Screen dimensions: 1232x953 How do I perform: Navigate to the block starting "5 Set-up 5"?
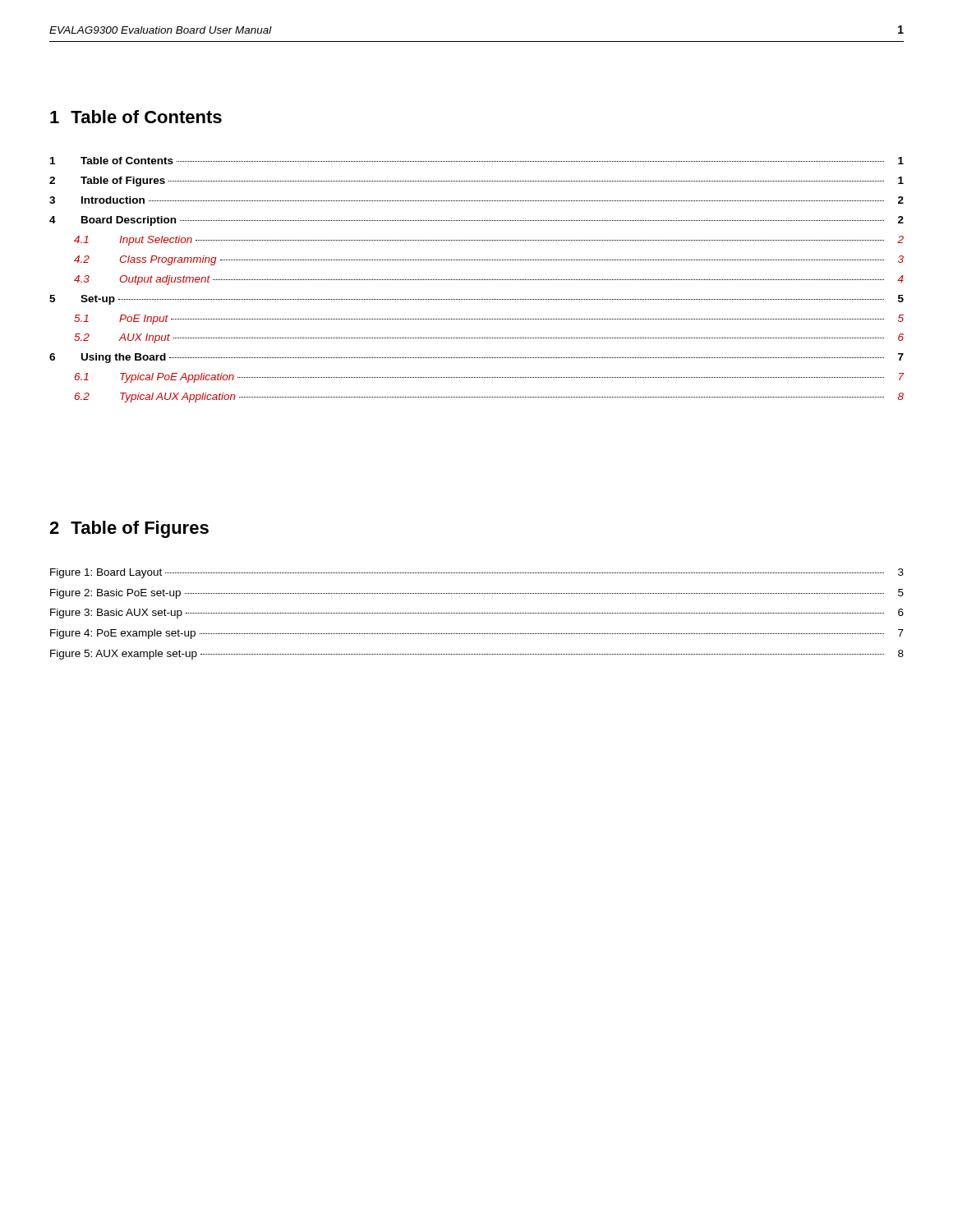pyautogui.click(x=476, y=299)
